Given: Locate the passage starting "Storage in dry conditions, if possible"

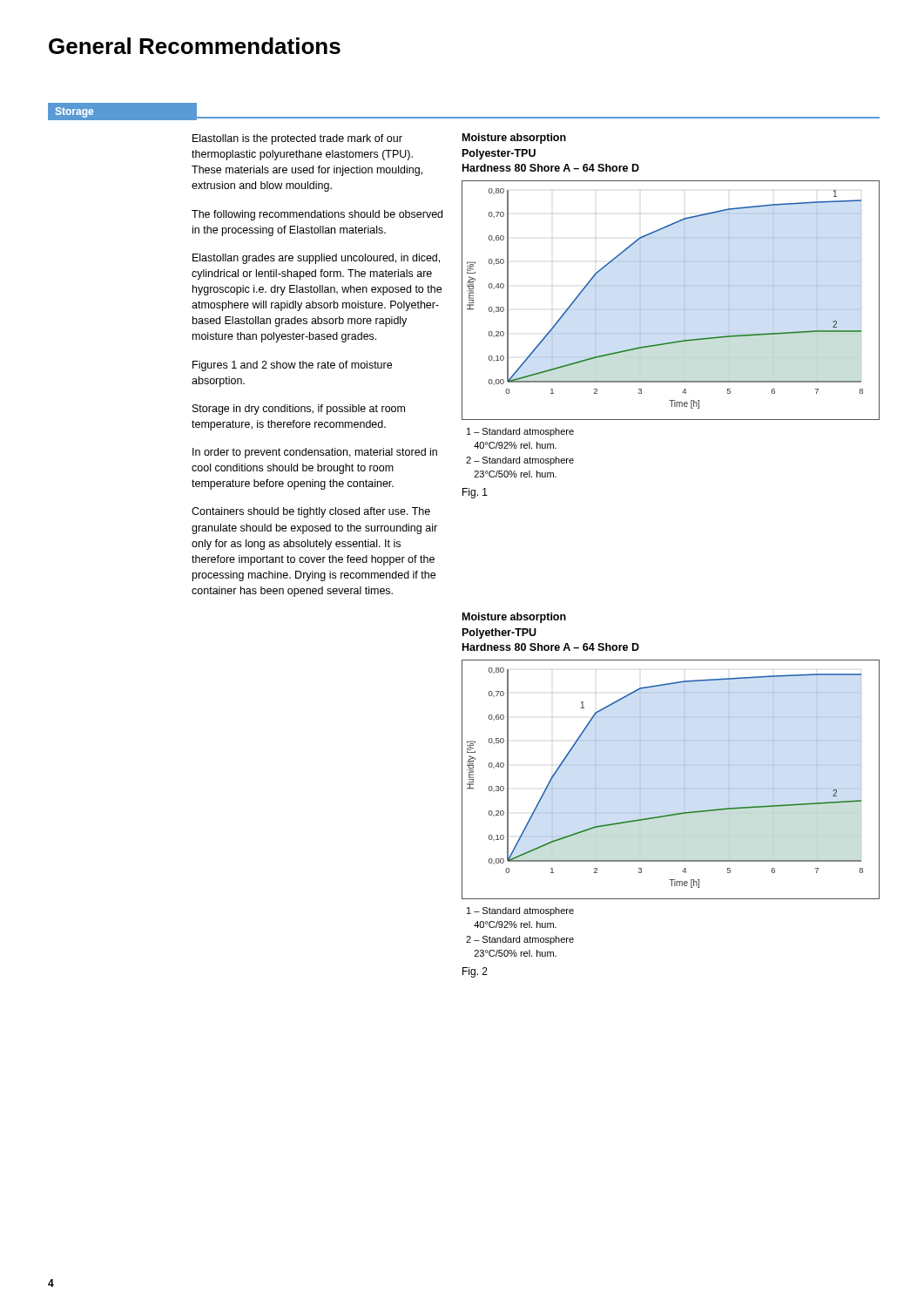Looking at the screenshot, I should [318, 416].
